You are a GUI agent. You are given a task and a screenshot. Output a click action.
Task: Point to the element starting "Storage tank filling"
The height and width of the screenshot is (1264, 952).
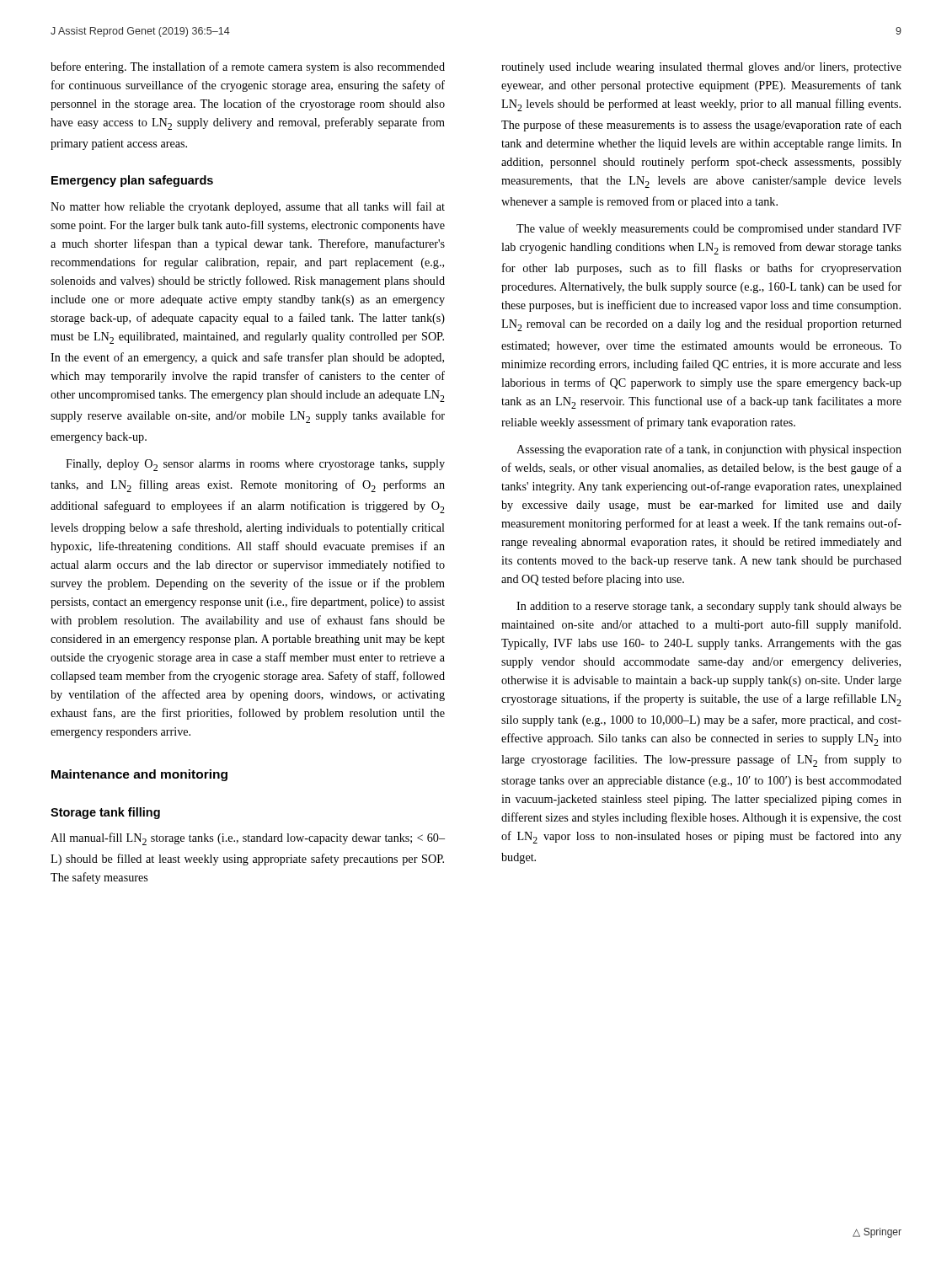click(x=105, y=813)
